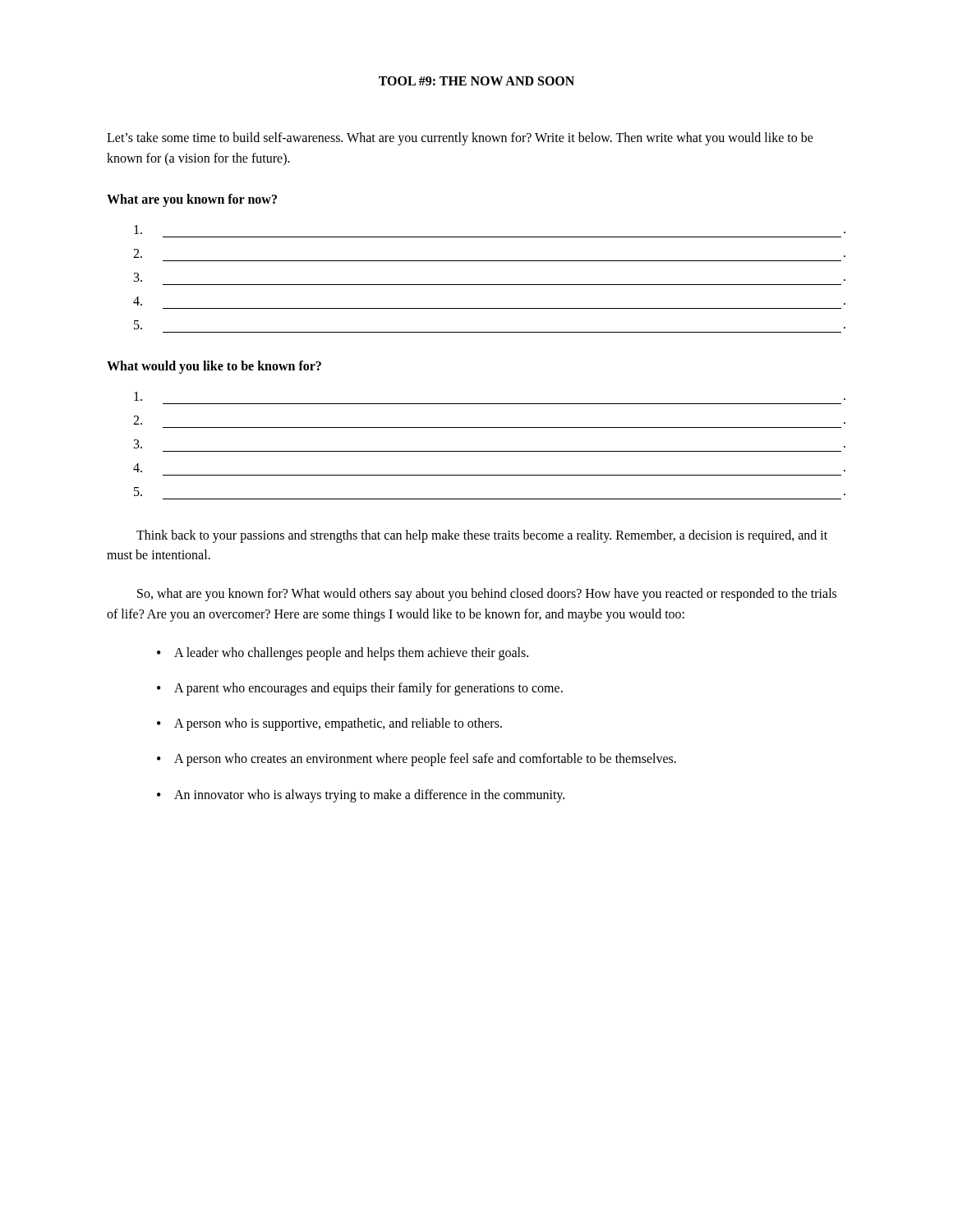
Task: Click on the text block that says "Let’s take some time to"
Action: (x=460, y=148)
